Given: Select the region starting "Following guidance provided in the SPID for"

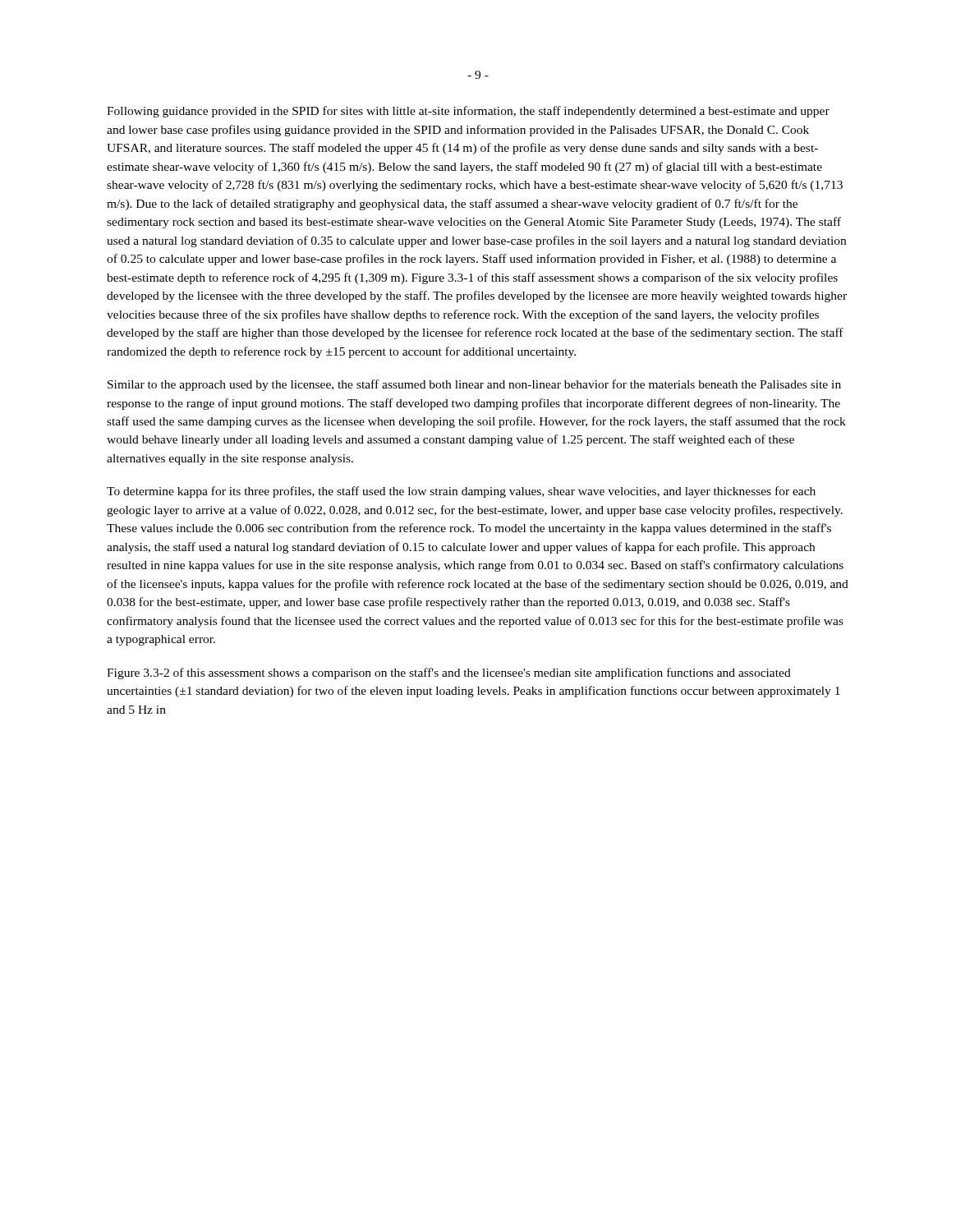Looking at the screenshot, I should (x=477, y=231).
